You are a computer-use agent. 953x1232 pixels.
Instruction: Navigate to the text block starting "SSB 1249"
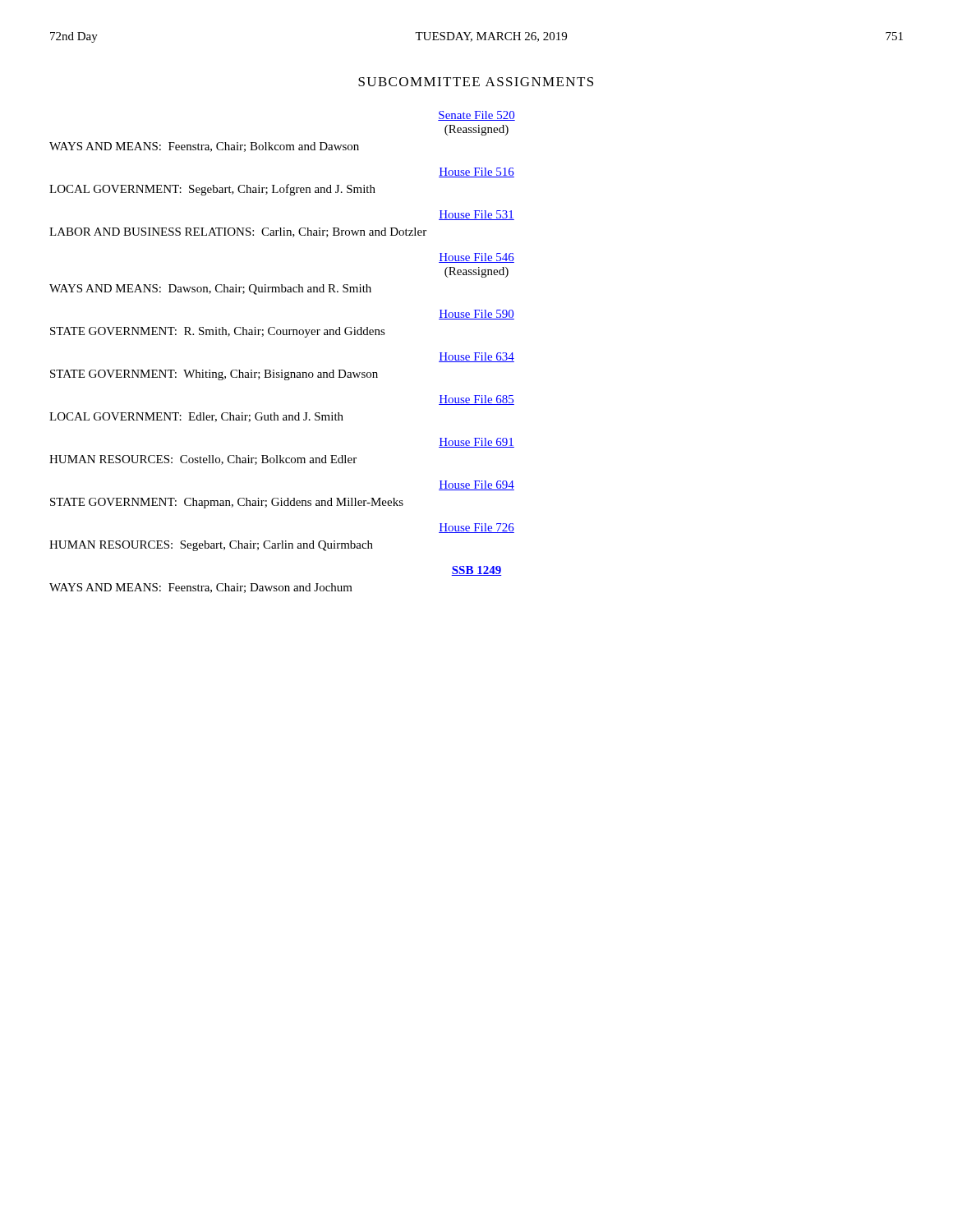click(x=476, y=570)
